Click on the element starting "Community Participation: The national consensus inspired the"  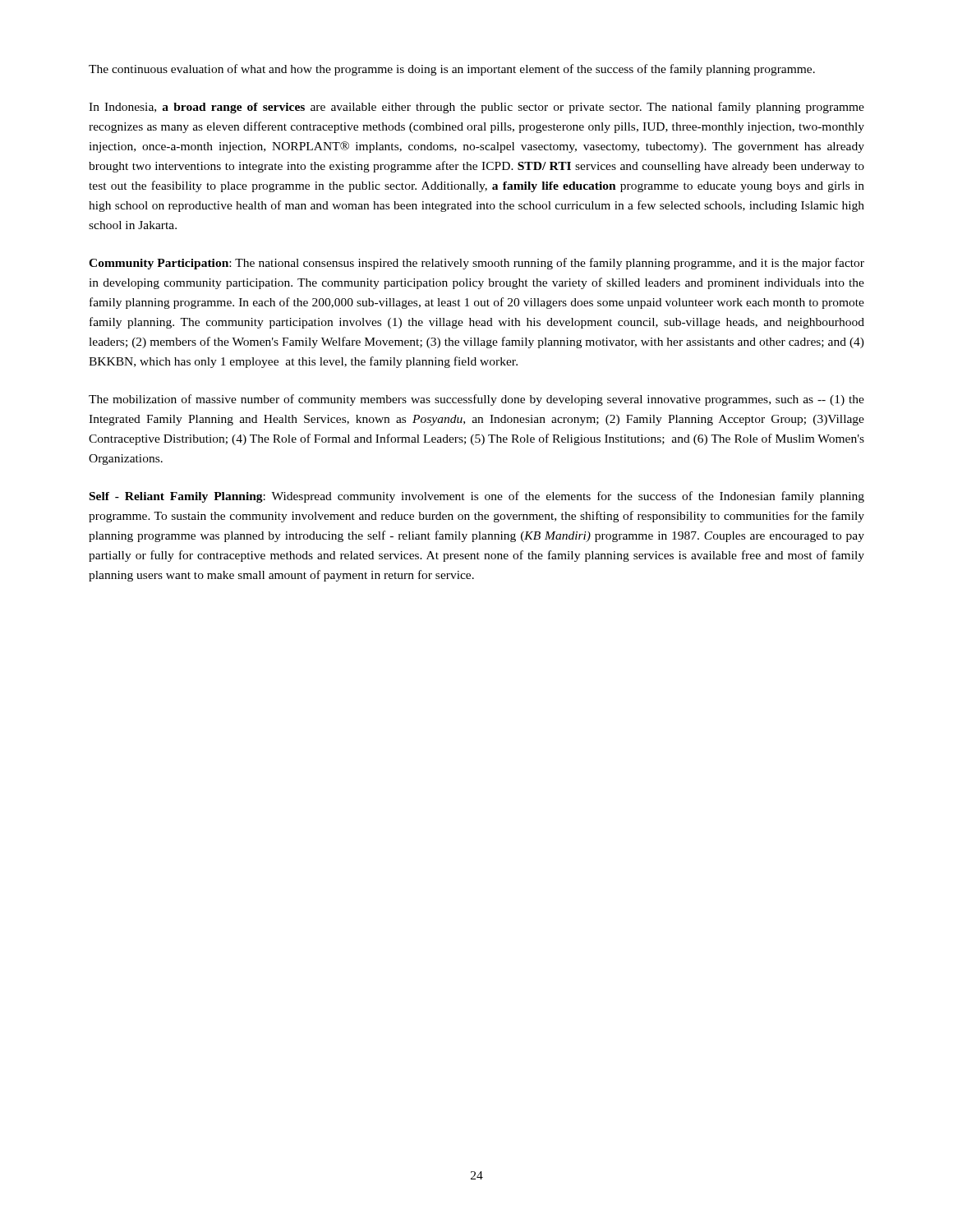pos(476,312)
